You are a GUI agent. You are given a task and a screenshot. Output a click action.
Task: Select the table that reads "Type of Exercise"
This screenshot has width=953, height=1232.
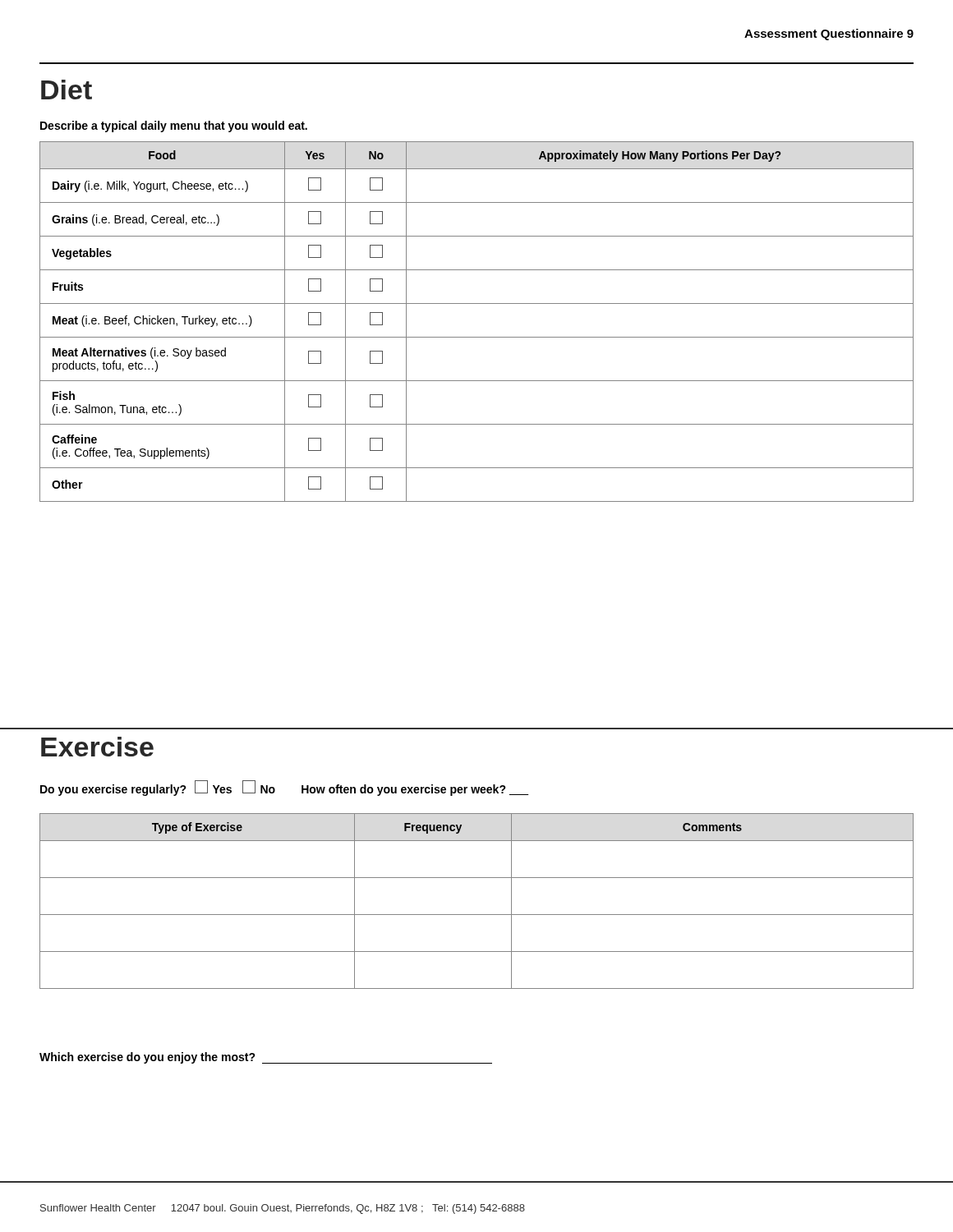(x=476, y=901)
